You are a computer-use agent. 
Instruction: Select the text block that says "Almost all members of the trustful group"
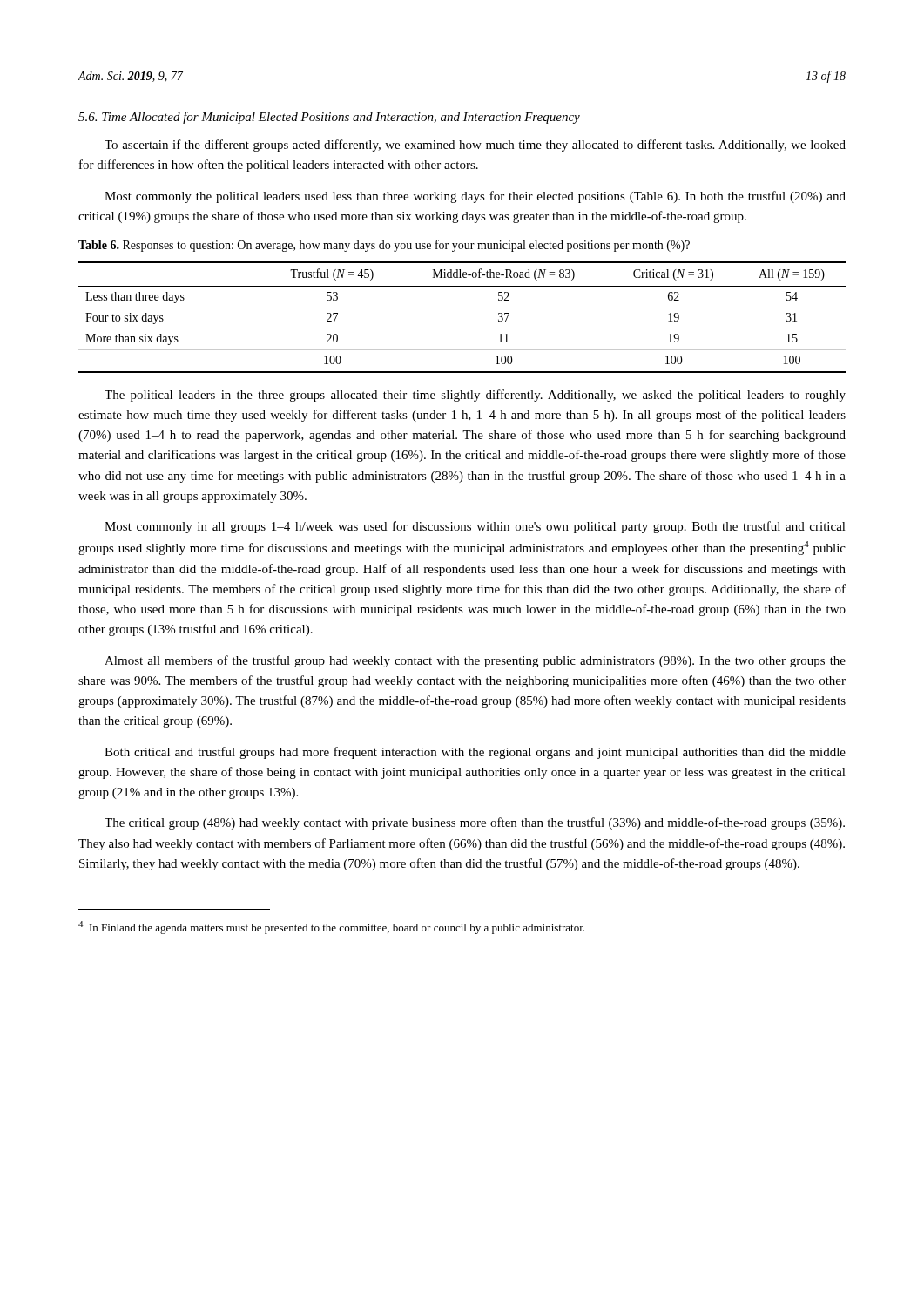[462, 690]
